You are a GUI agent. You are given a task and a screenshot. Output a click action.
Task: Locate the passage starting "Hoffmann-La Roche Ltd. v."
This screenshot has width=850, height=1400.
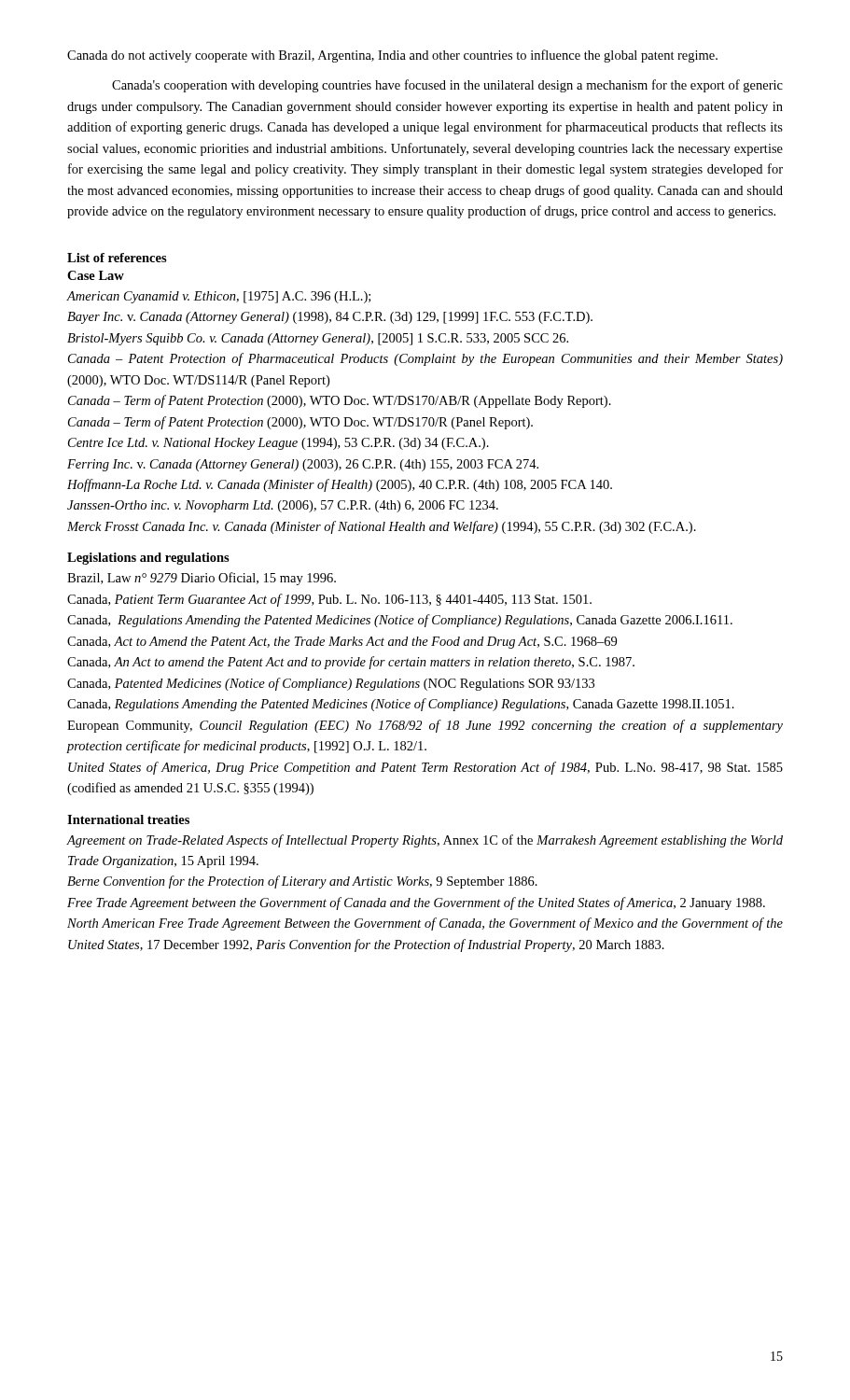pyautogui.click(x=340, y=484)
